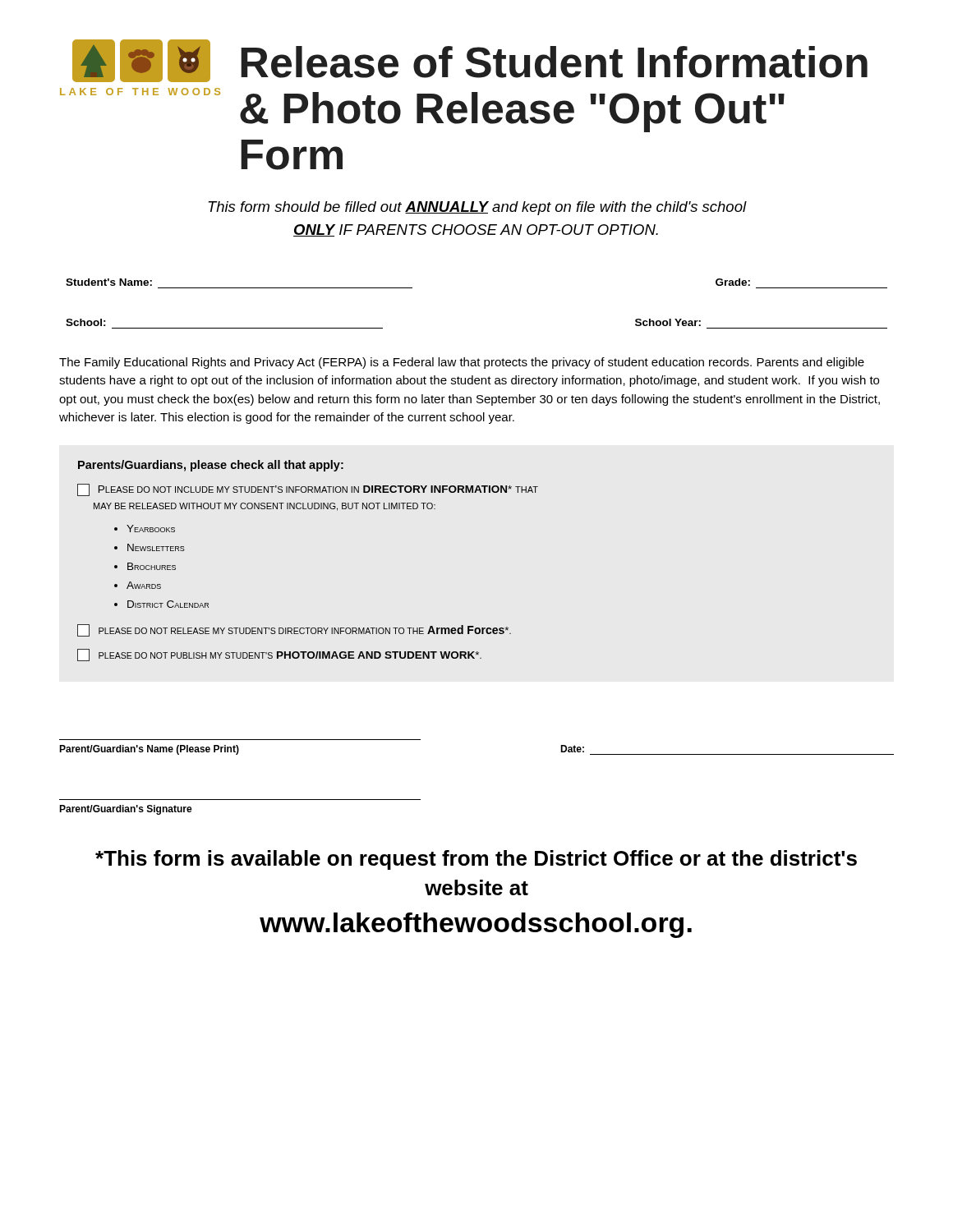Where is the passage that starts "PLEASE DO NOT RELEASE MY STUDENT'S DIRECTORY"?
953x1232 pixels.
[294, 630]
